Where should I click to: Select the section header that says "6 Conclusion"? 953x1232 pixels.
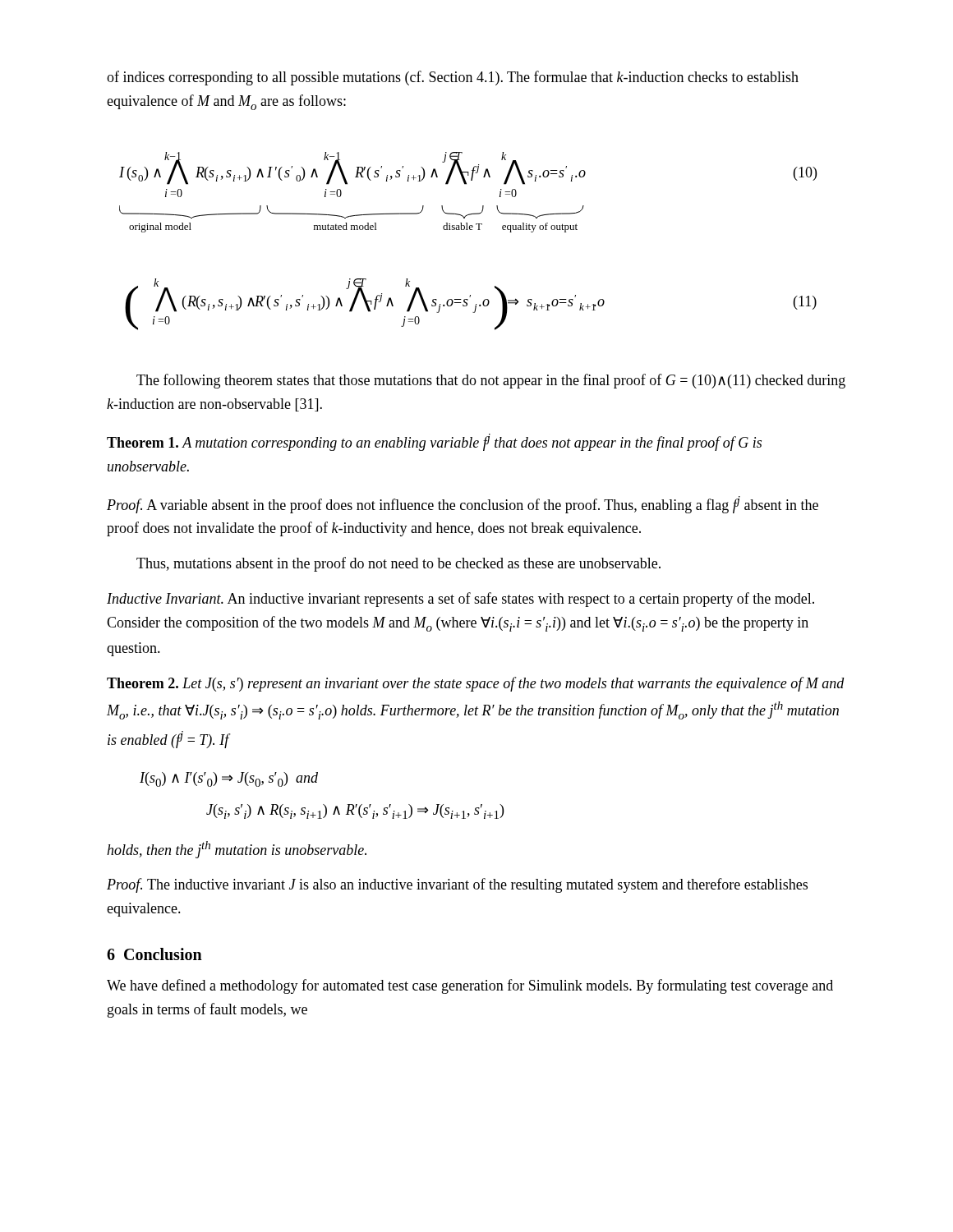[x=154, y=954]
